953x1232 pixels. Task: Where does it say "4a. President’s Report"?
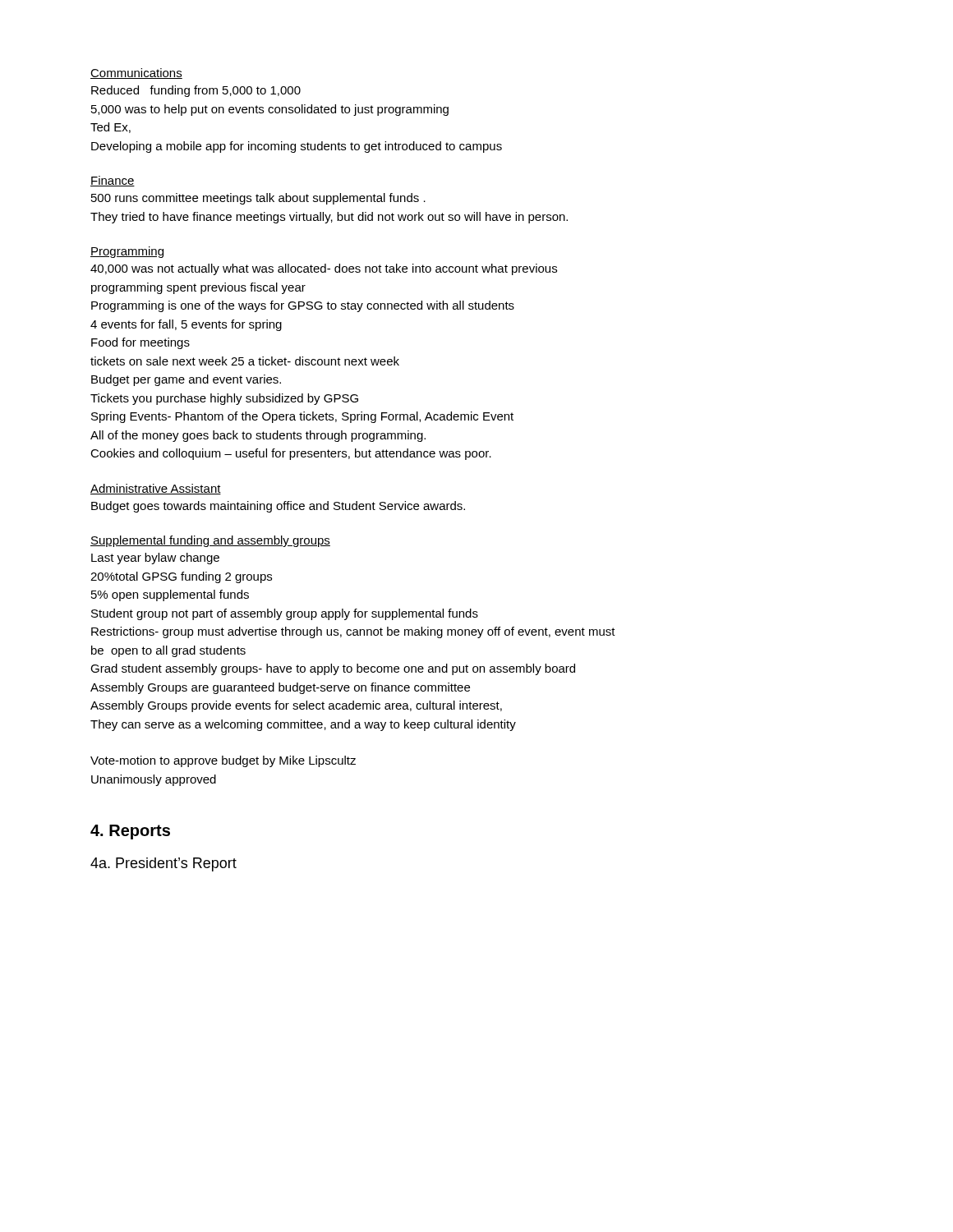(x=163, y=864)
